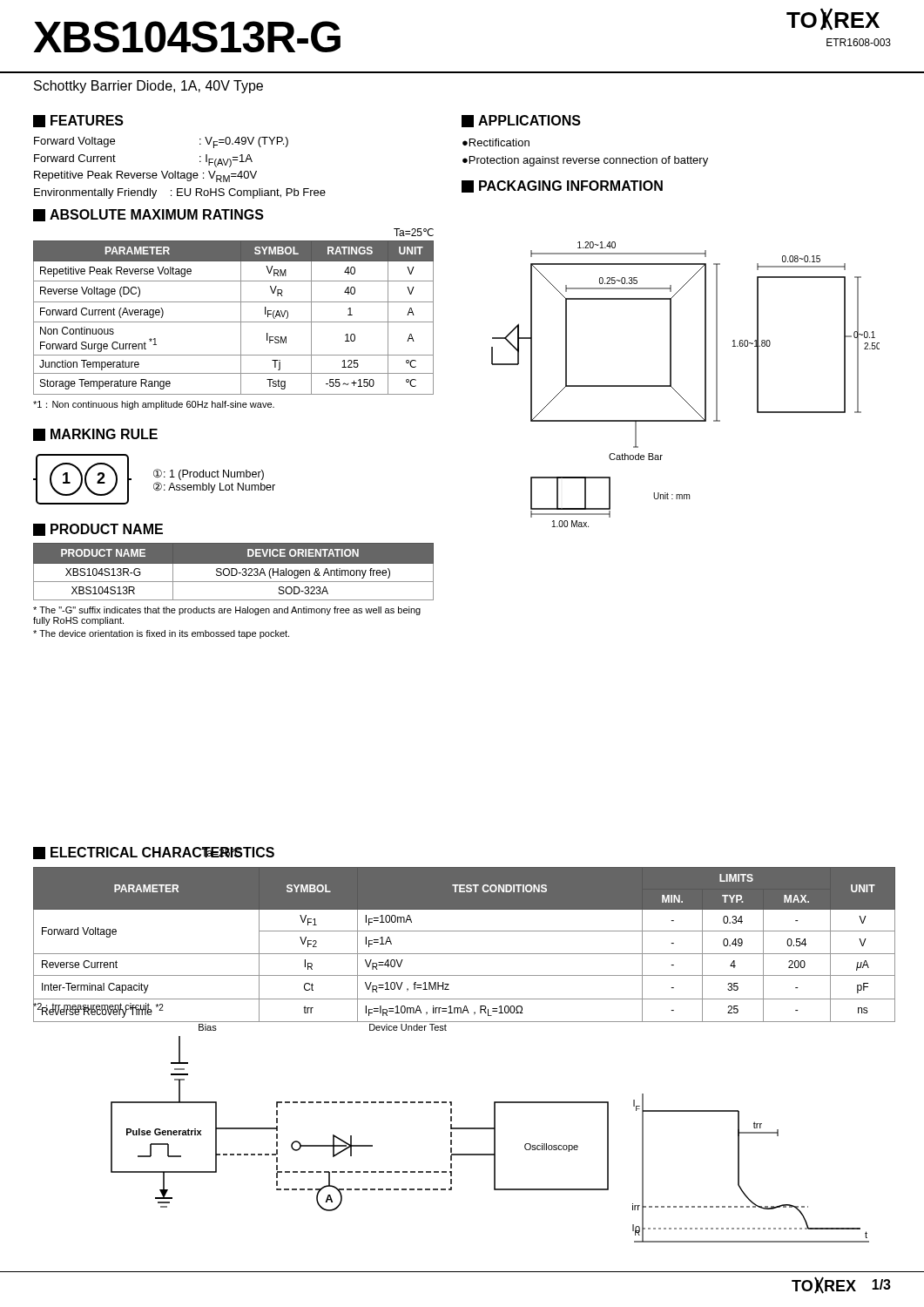Point to the block beginning "②: Assembly Lot"

[x=214, y=487]
